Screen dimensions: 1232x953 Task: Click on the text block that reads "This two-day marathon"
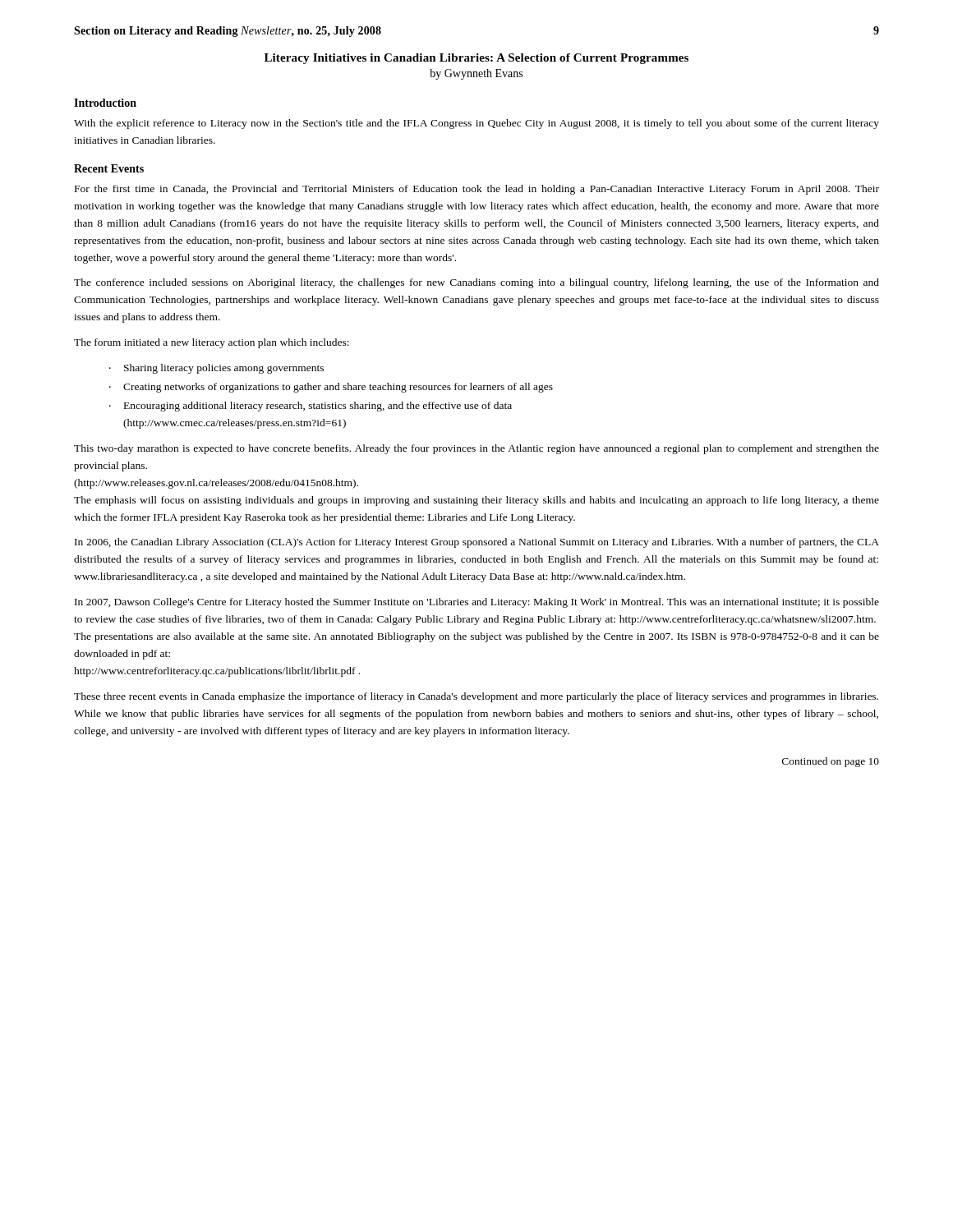point(476,449)
